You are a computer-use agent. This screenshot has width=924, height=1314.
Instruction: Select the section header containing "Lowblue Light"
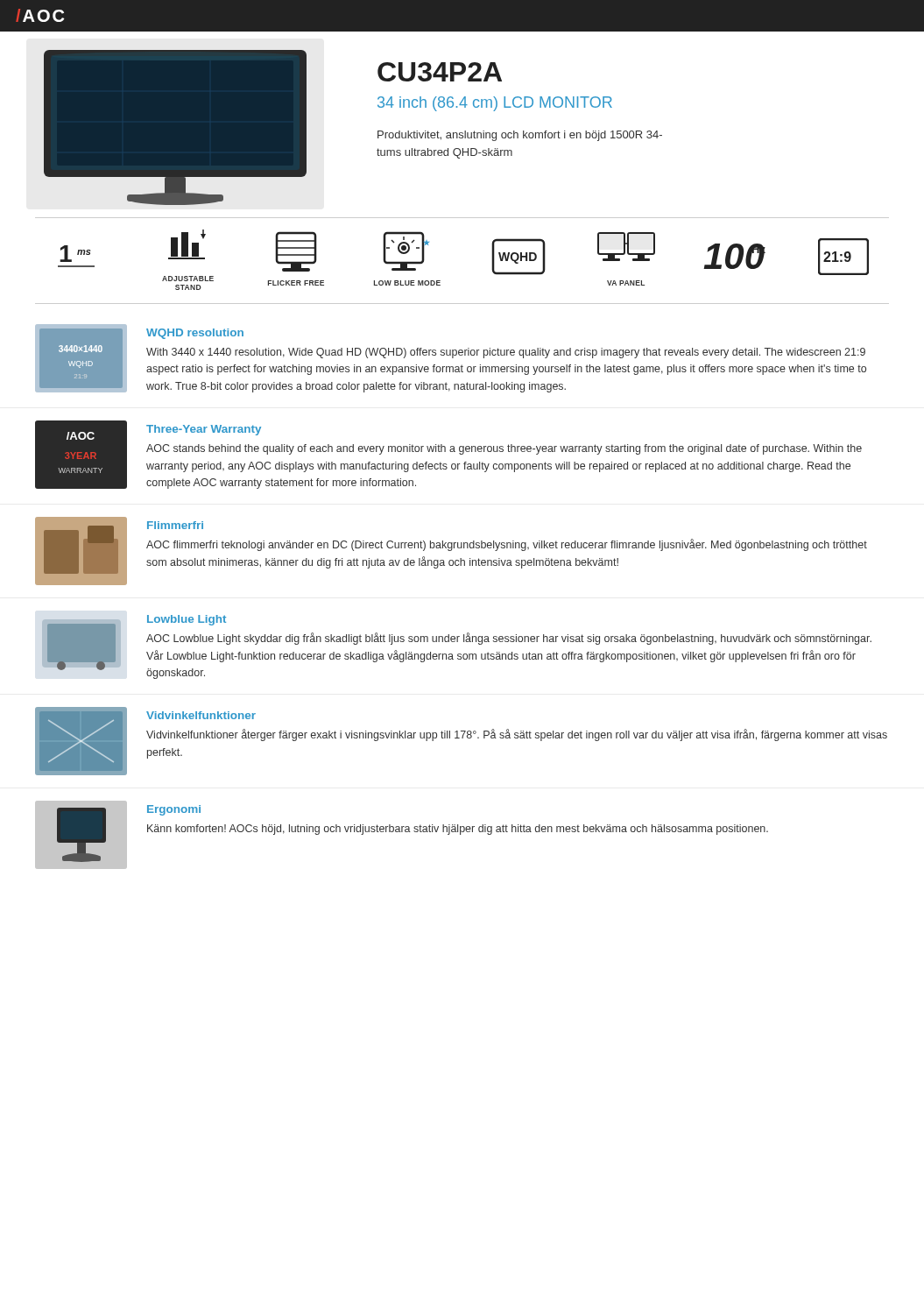186,619
